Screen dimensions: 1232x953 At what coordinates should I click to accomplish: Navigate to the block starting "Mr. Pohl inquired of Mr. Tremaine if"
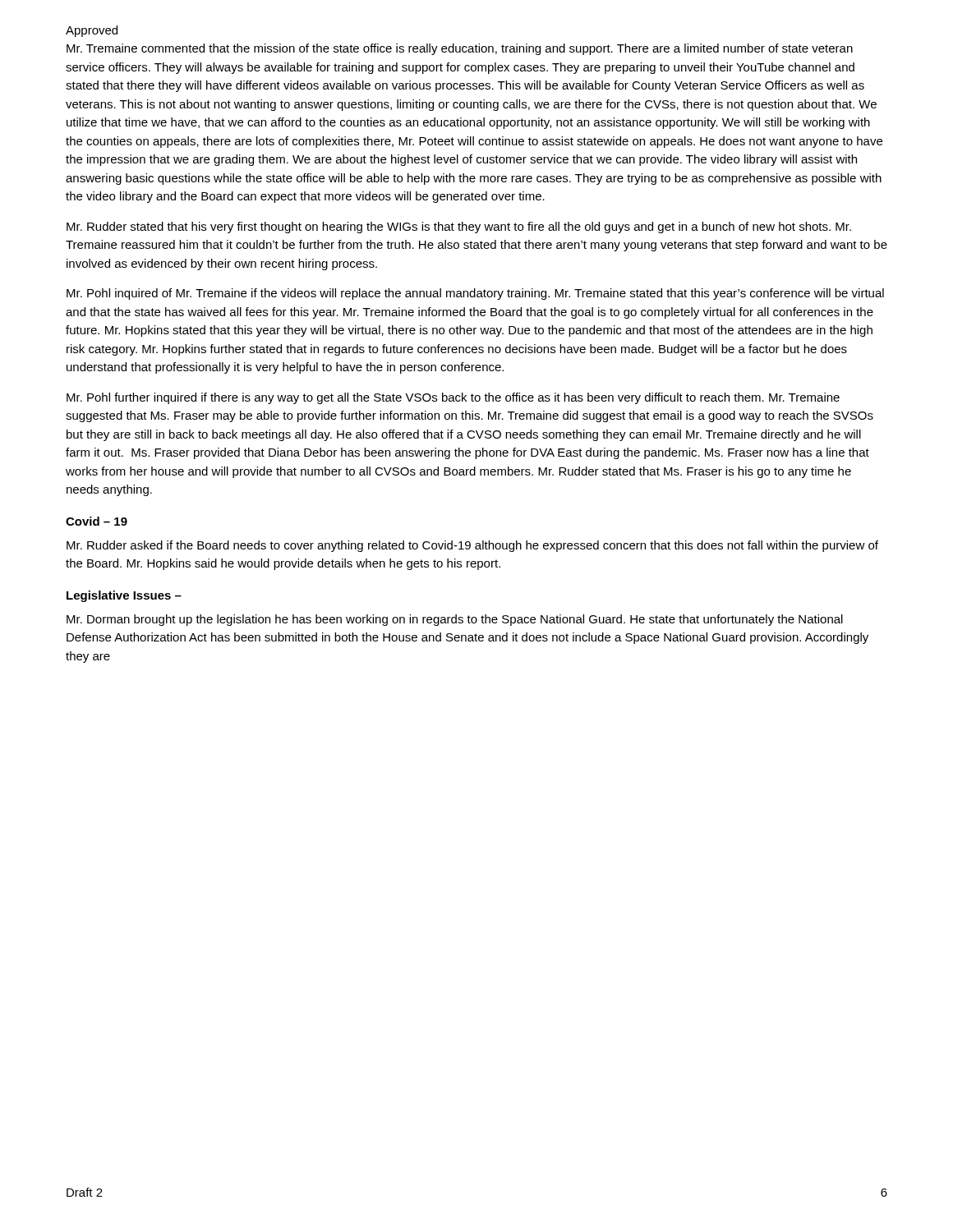click(476, 330)
